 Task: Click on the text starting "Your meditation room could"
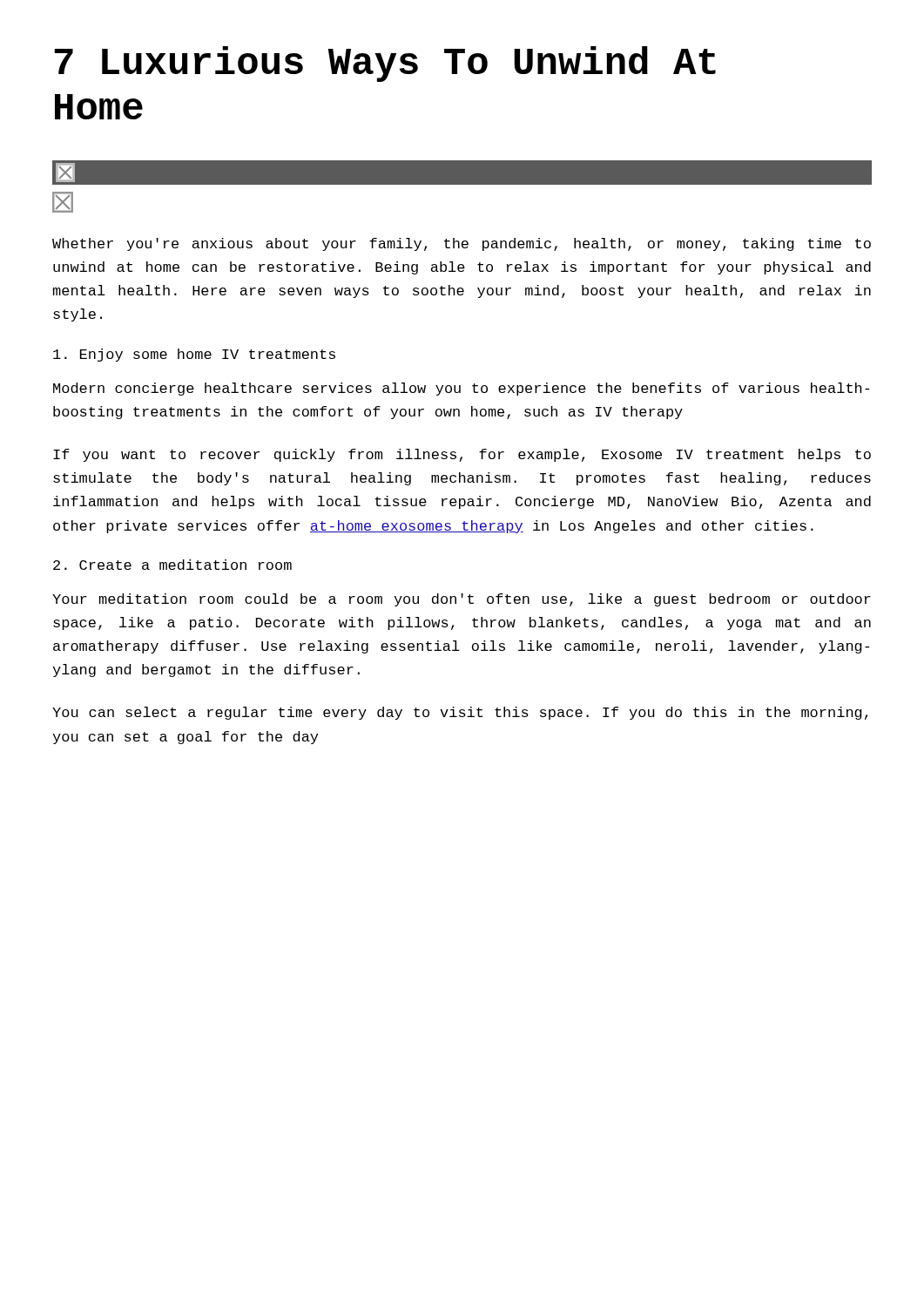point(462,635)
